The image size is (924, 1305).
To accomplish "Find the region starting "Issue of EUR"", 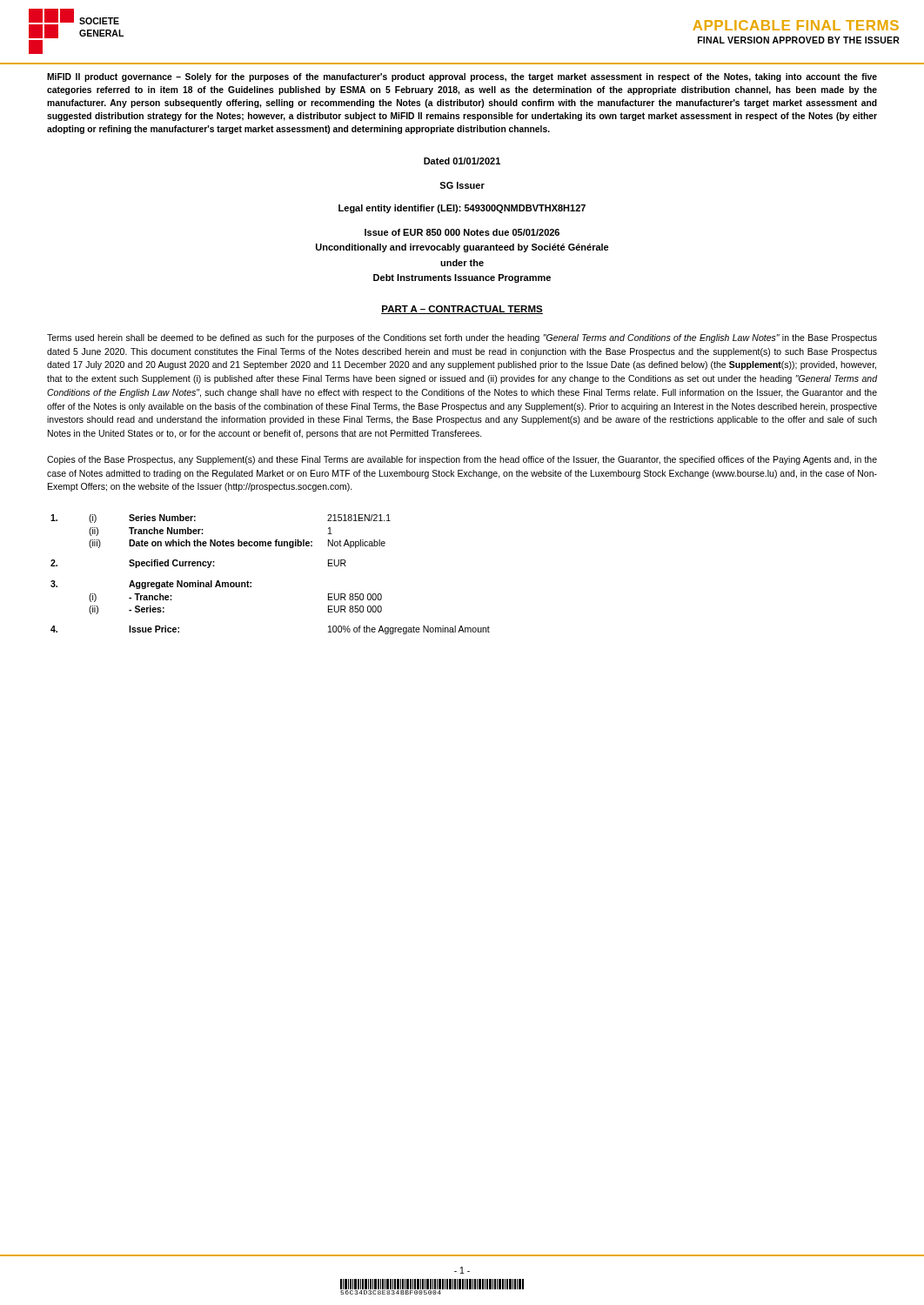I will pos(462,255).
